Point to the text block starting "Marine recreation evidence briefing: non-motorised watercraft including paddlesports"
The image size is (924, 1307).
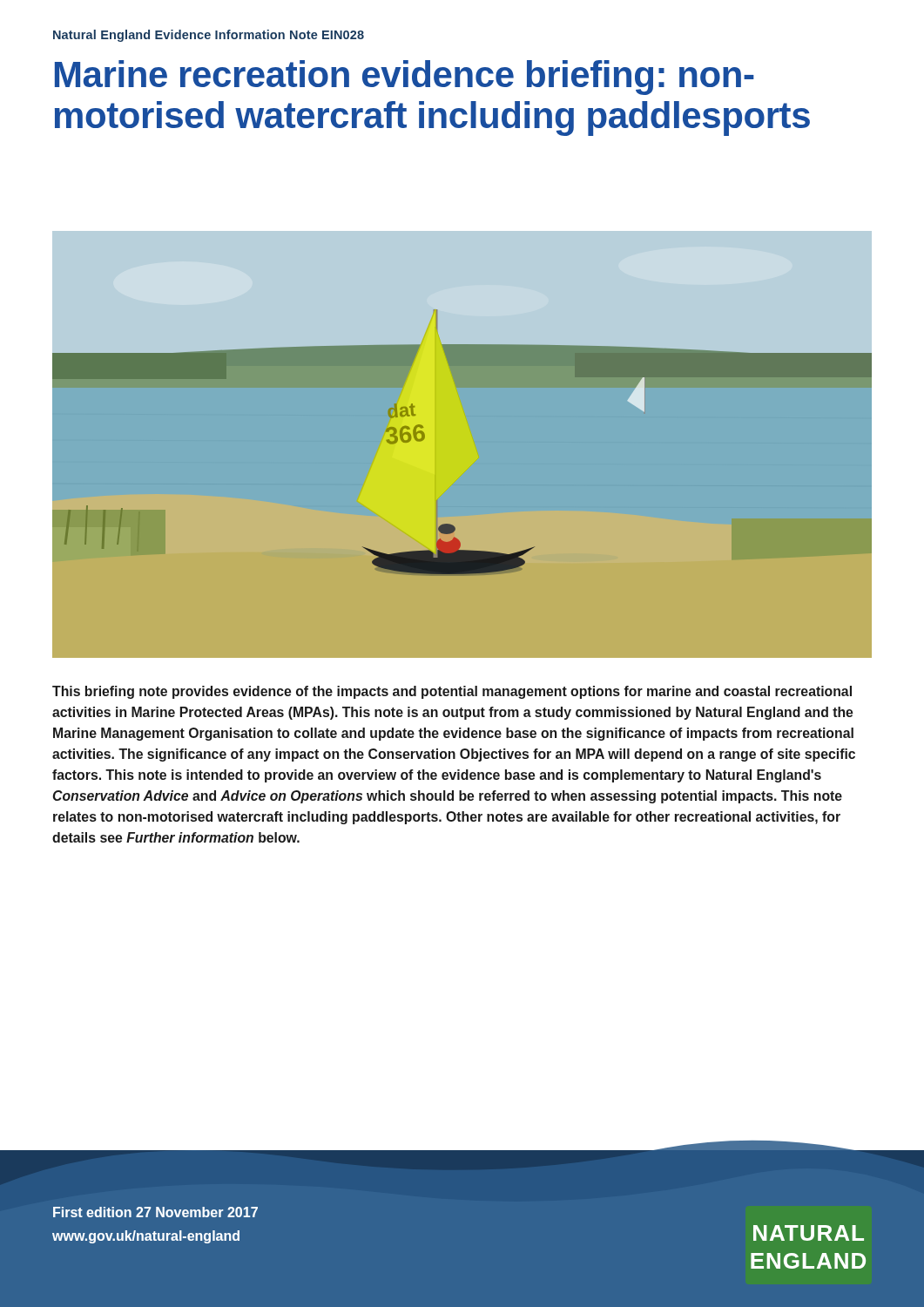pos(432,95)
